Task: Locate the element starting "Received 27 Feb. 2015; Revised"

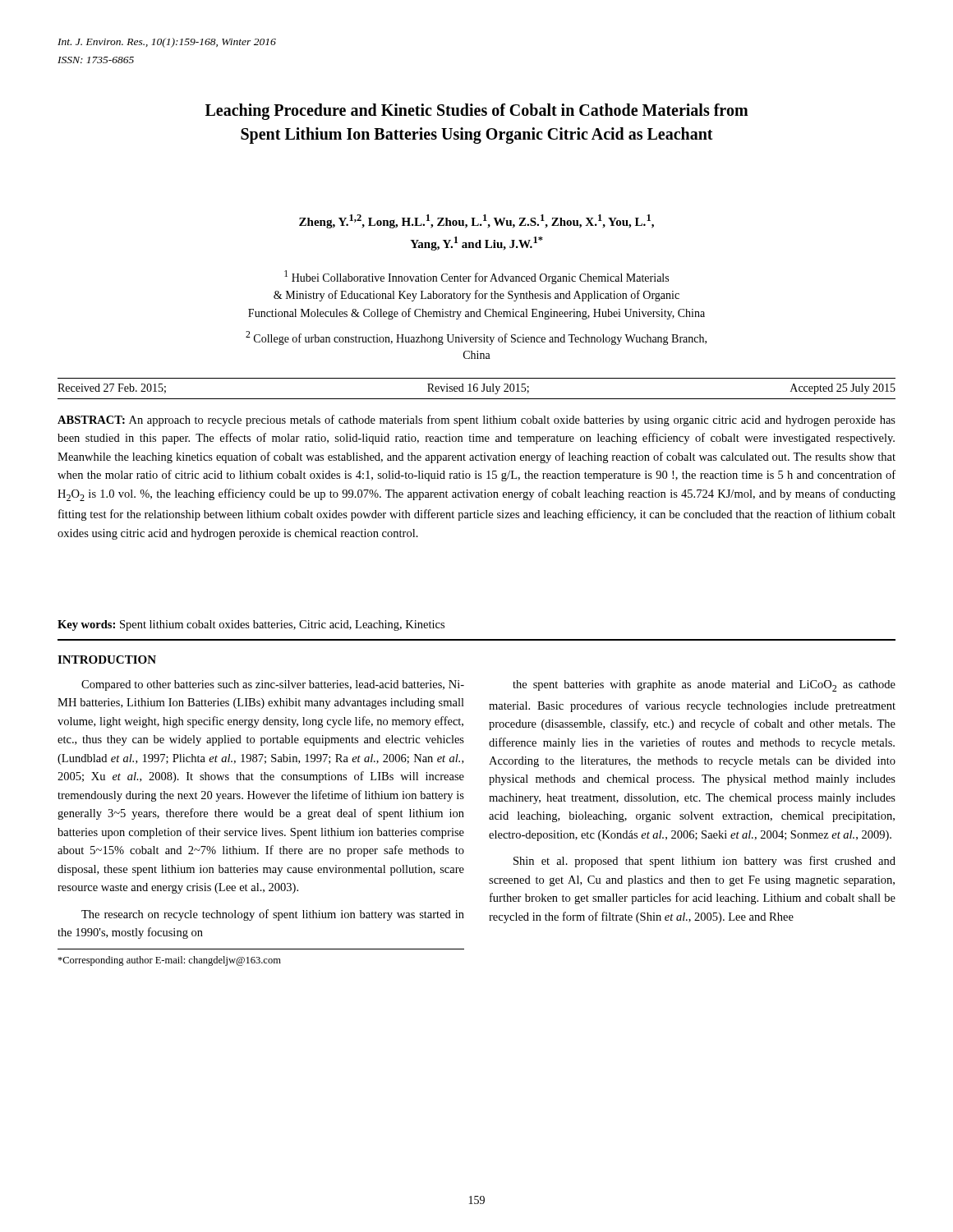Action: pos(476,389)
